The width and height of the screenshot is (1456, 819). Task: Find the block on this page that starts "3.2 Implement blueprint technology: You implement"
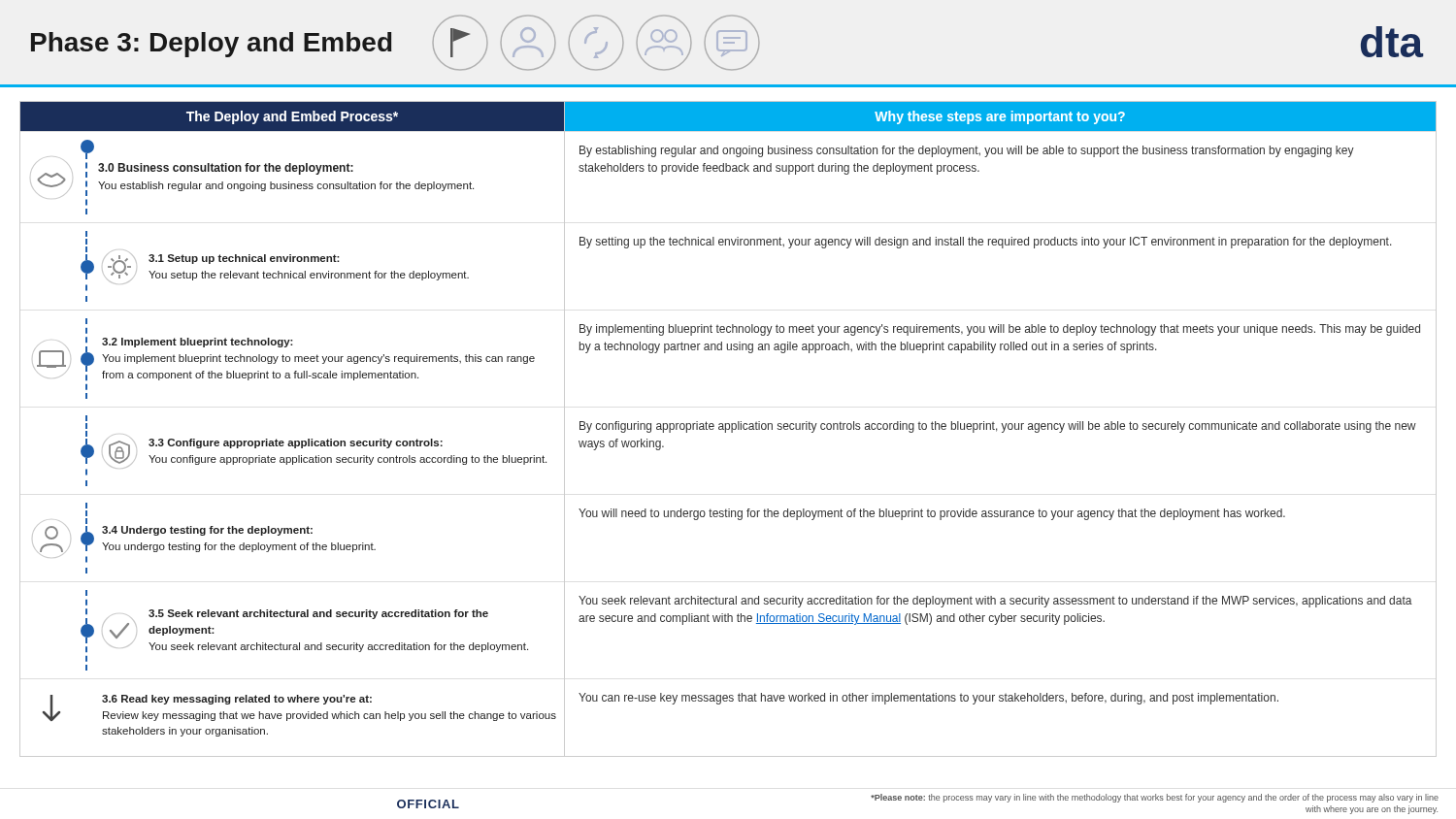pyautogui.click(x=318, y=358)
